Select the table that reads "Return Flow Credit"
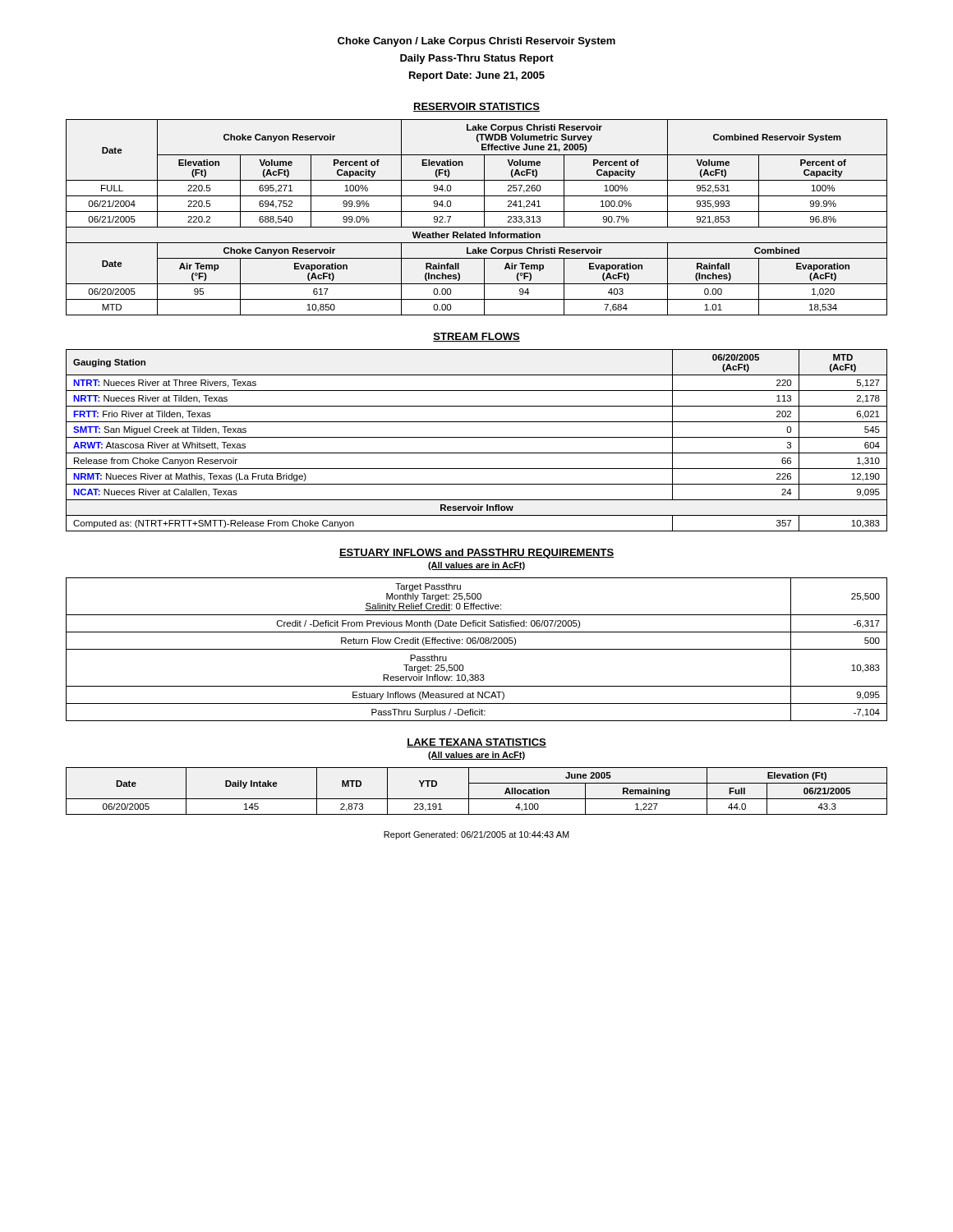This screenshot has height=1232, width=953. tap(476, 650)
